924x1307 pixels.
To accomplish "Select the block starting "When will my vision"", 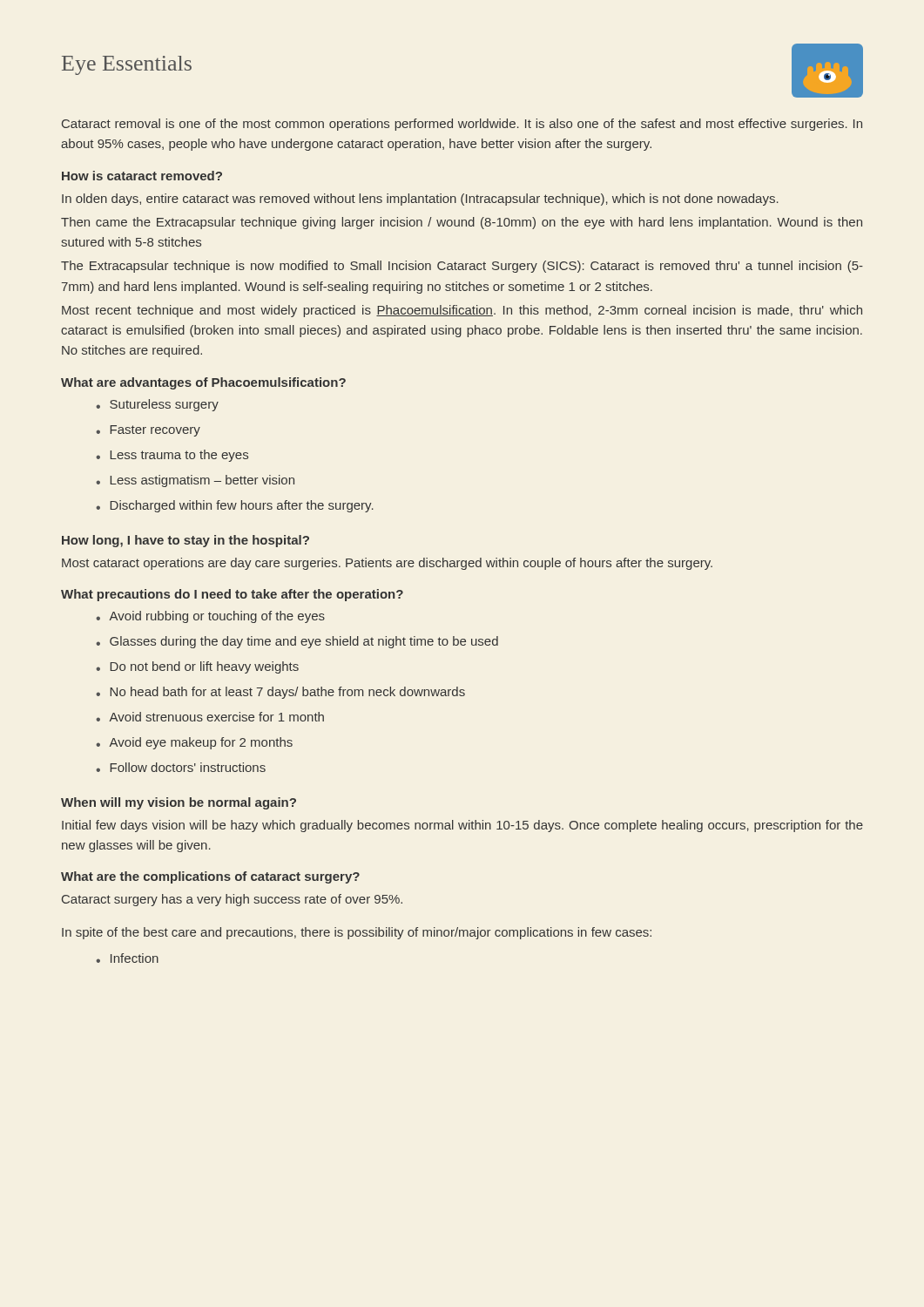I will [x=179, y=802].
